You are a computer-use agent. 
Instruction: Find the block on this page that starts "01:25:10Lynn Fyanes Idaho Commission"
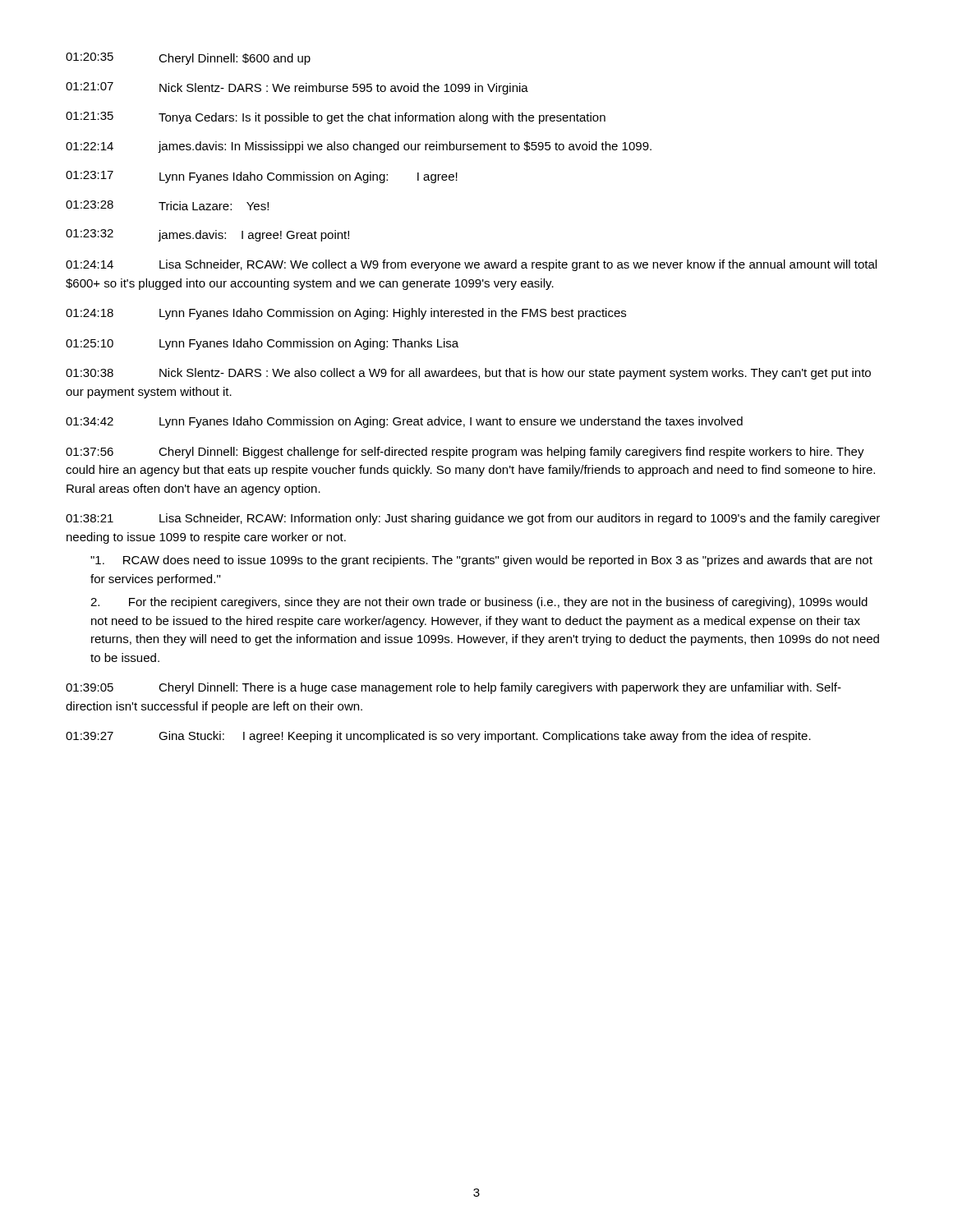click(262, 343)
